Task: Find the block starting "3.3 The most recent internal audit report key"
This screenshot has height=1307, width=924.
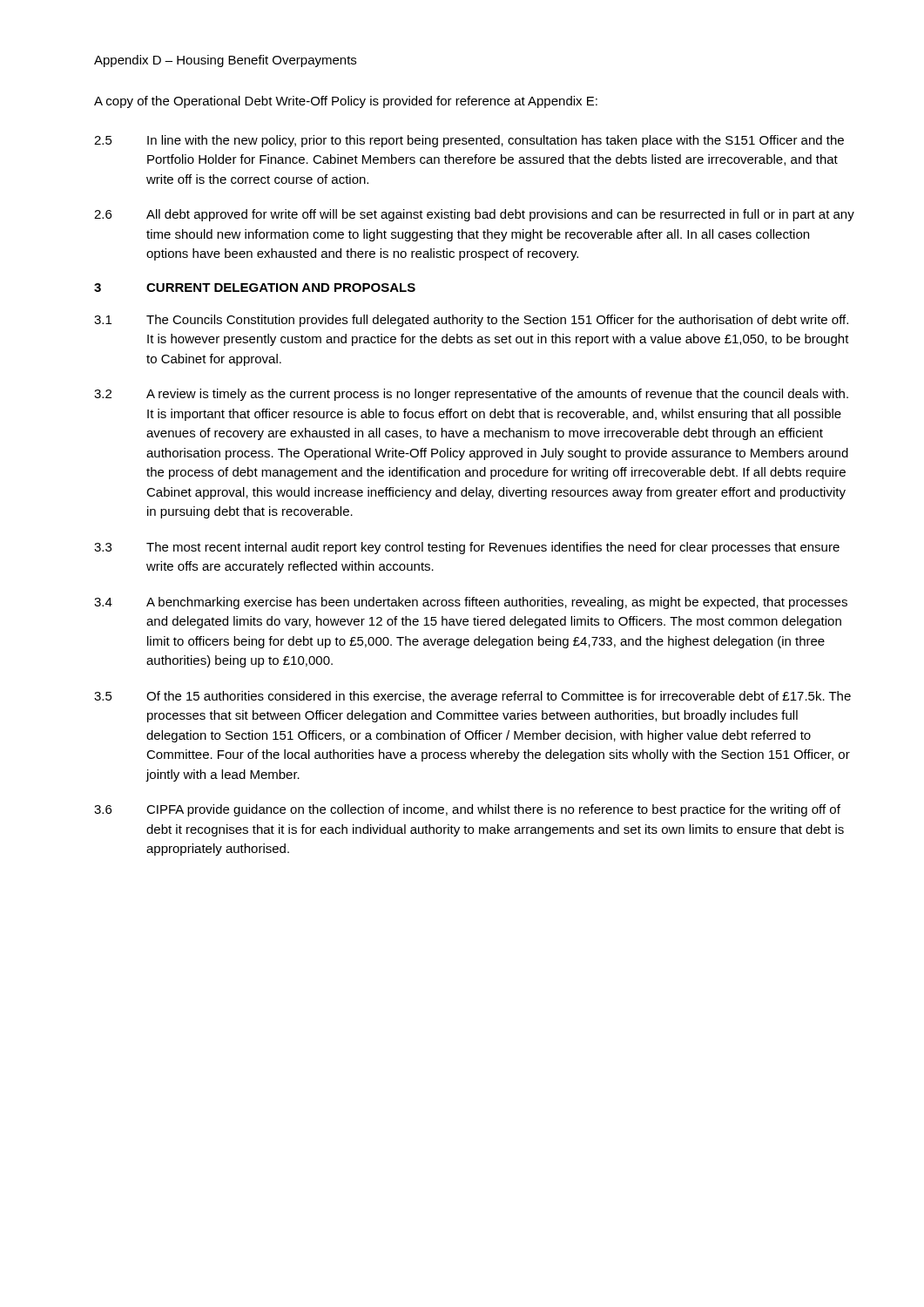Action: [x=474, y=557]
